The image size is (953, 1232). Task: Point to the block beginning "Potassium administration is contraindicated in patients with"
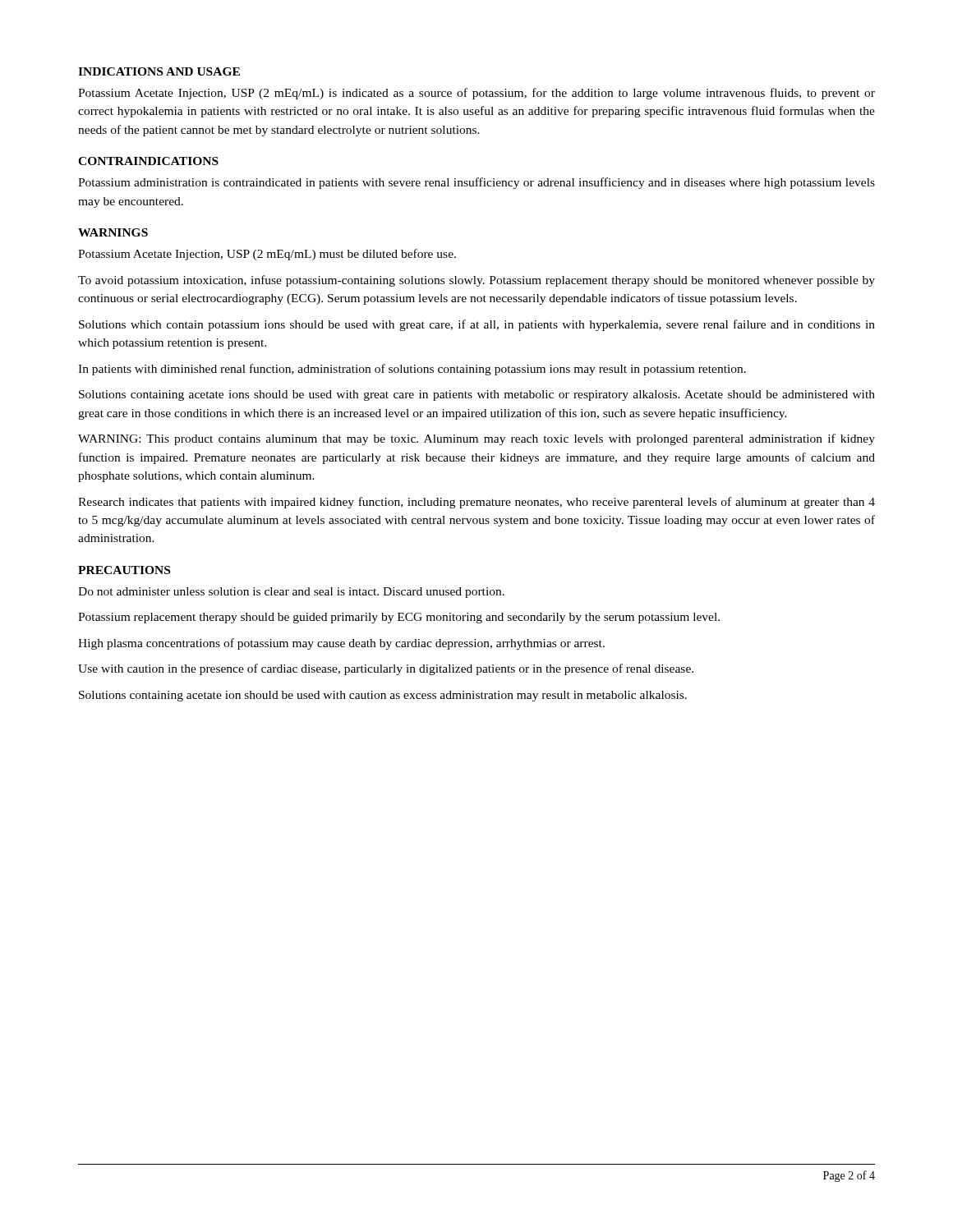click(x=476, y=192)
